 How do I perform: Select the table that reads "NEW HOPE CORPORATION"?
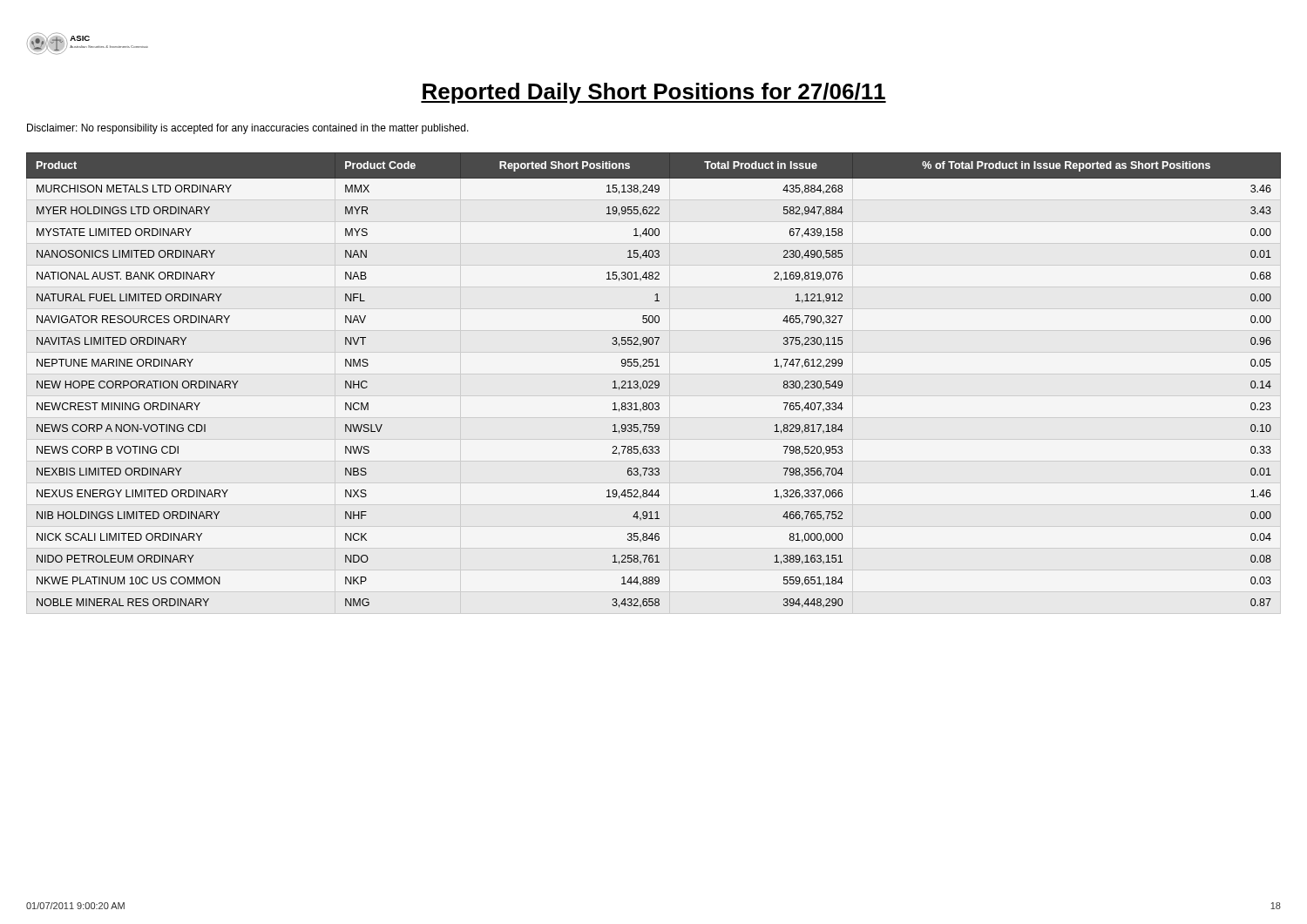654,383
